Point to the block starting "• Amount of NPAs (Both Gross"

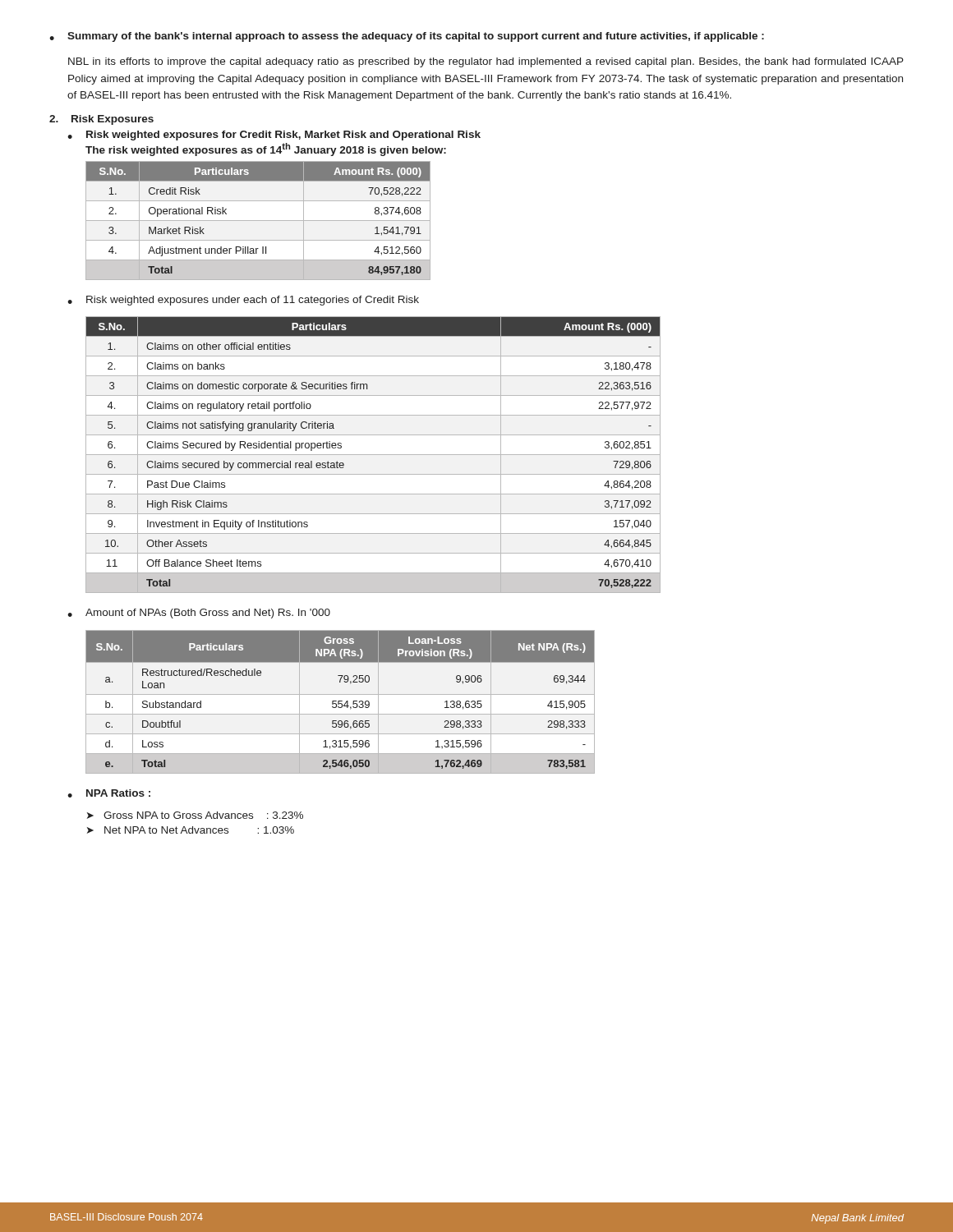pyautogui.click(x=199, y=616)
